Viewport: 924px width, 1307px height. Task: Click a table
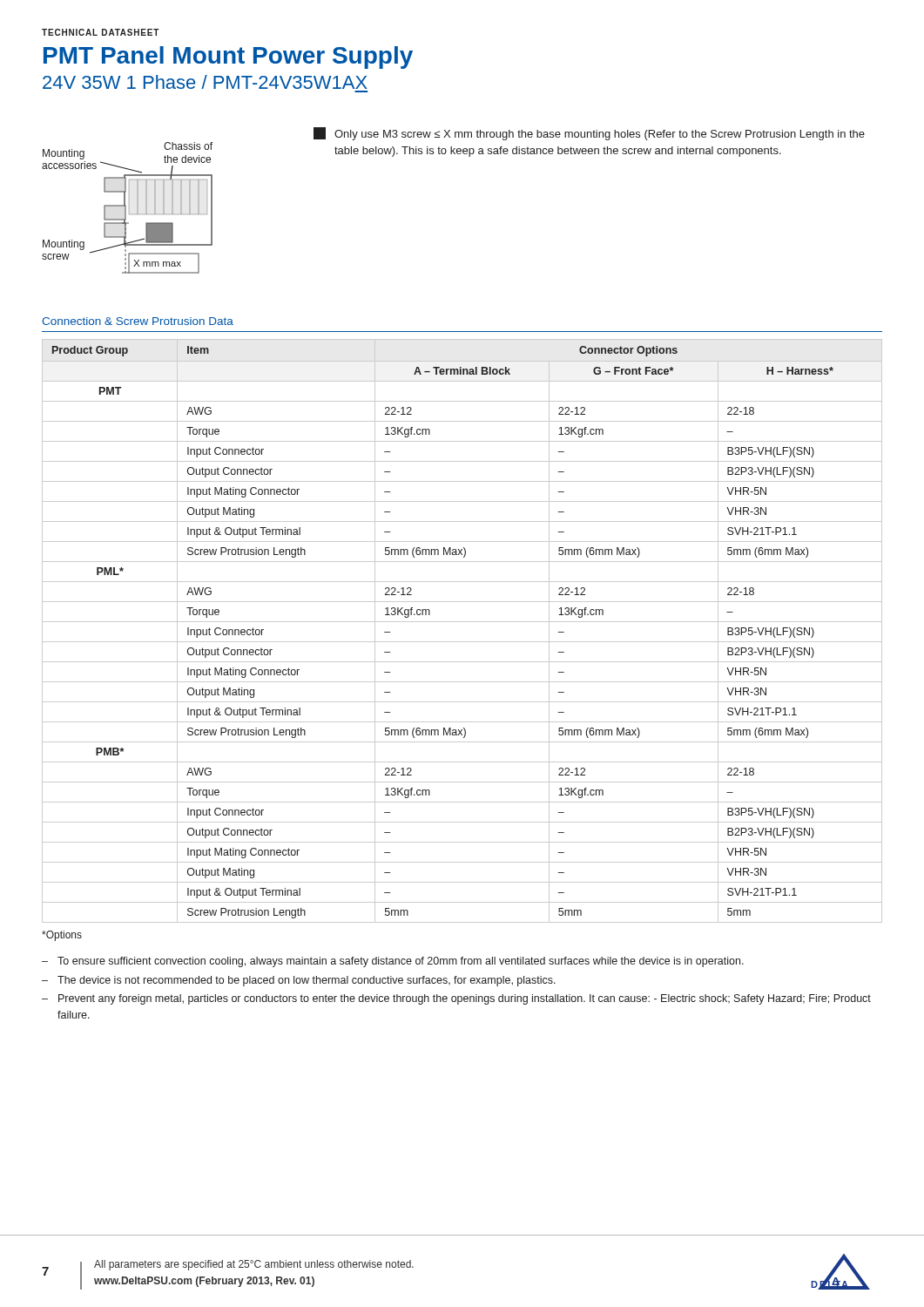[462, 631]
